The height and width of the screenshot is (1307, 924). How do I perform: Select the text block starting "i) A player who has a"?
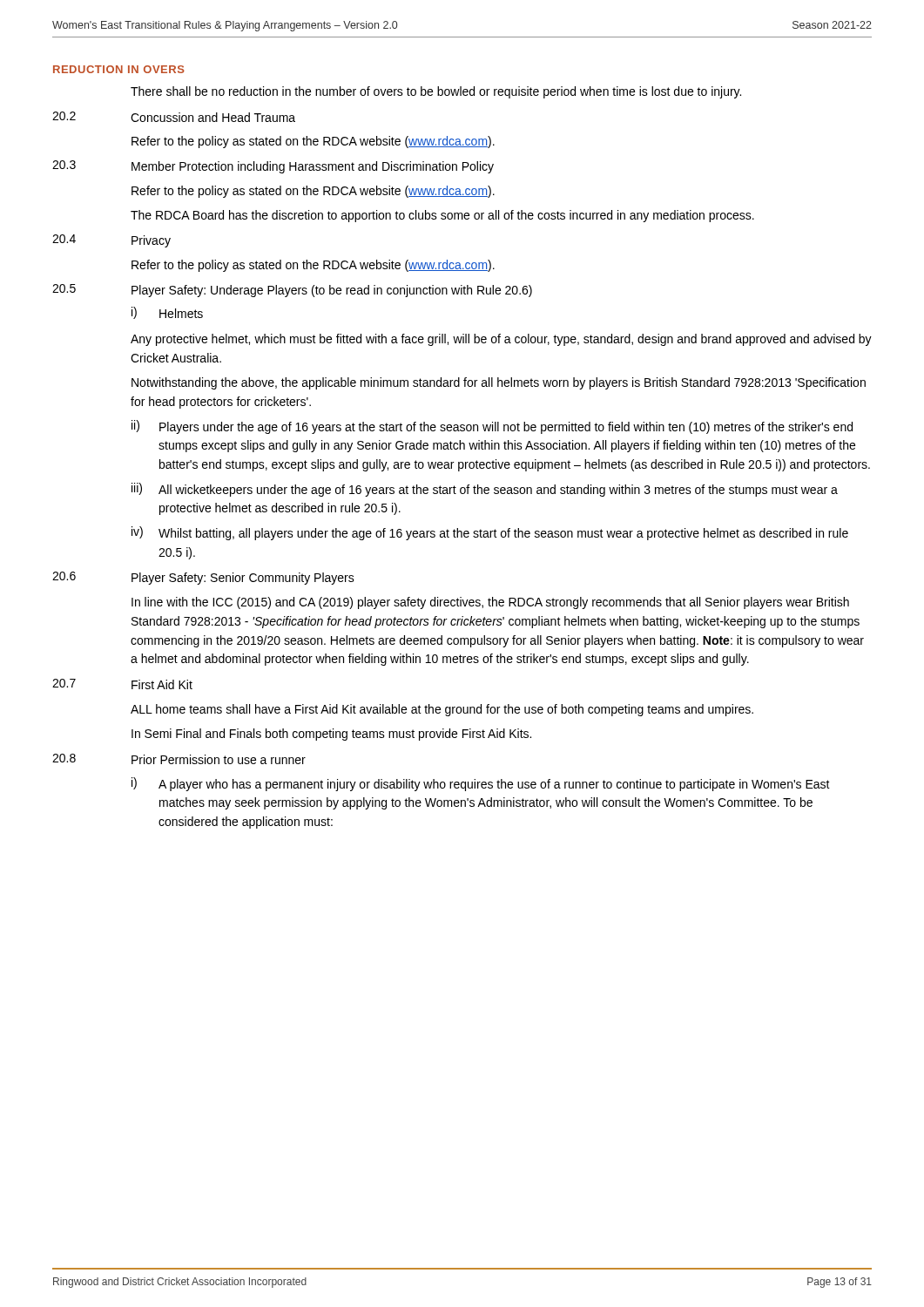coord(501,804)
